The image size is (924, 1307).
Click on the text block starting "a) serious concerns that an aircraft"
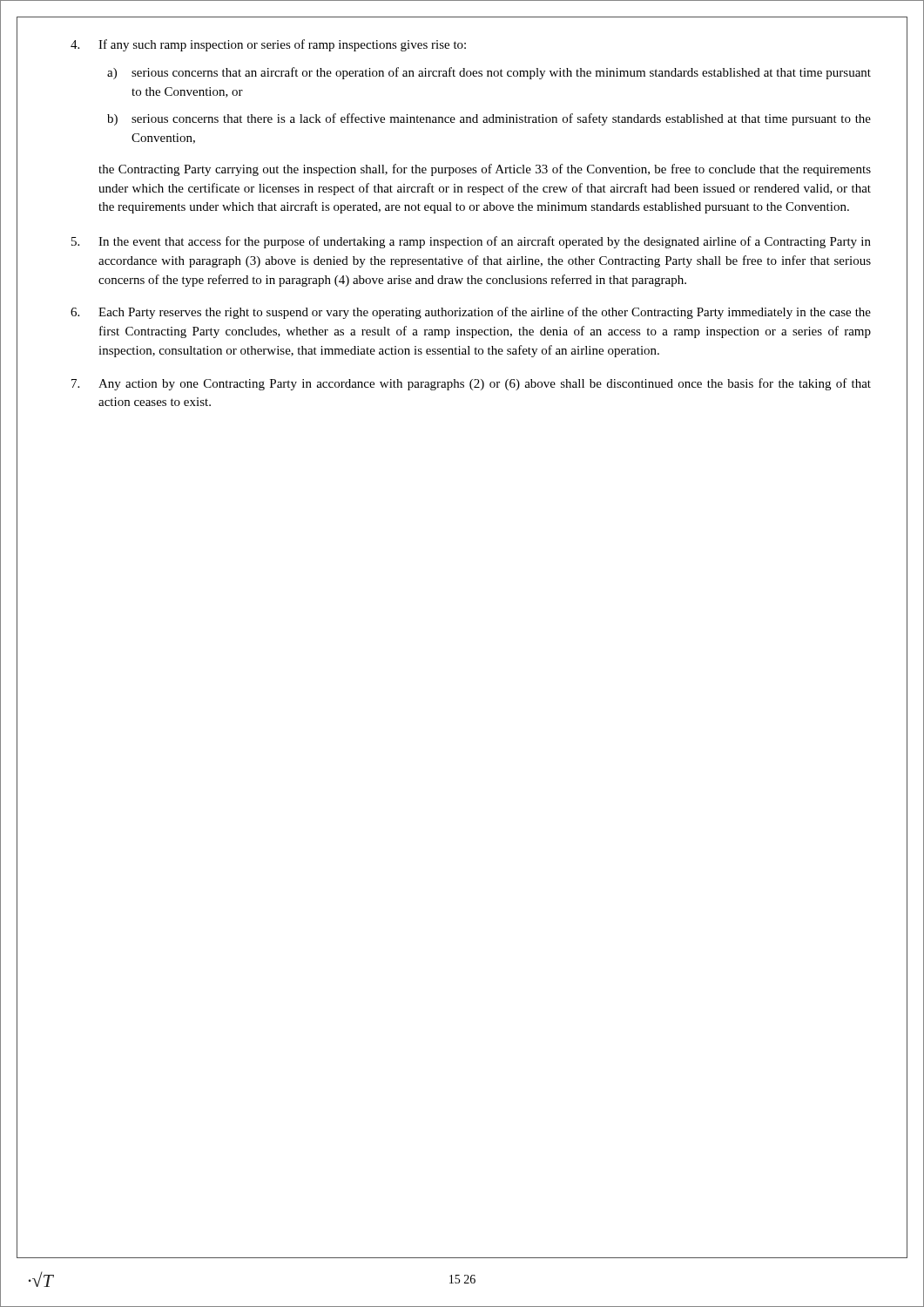tap(489, 82)
